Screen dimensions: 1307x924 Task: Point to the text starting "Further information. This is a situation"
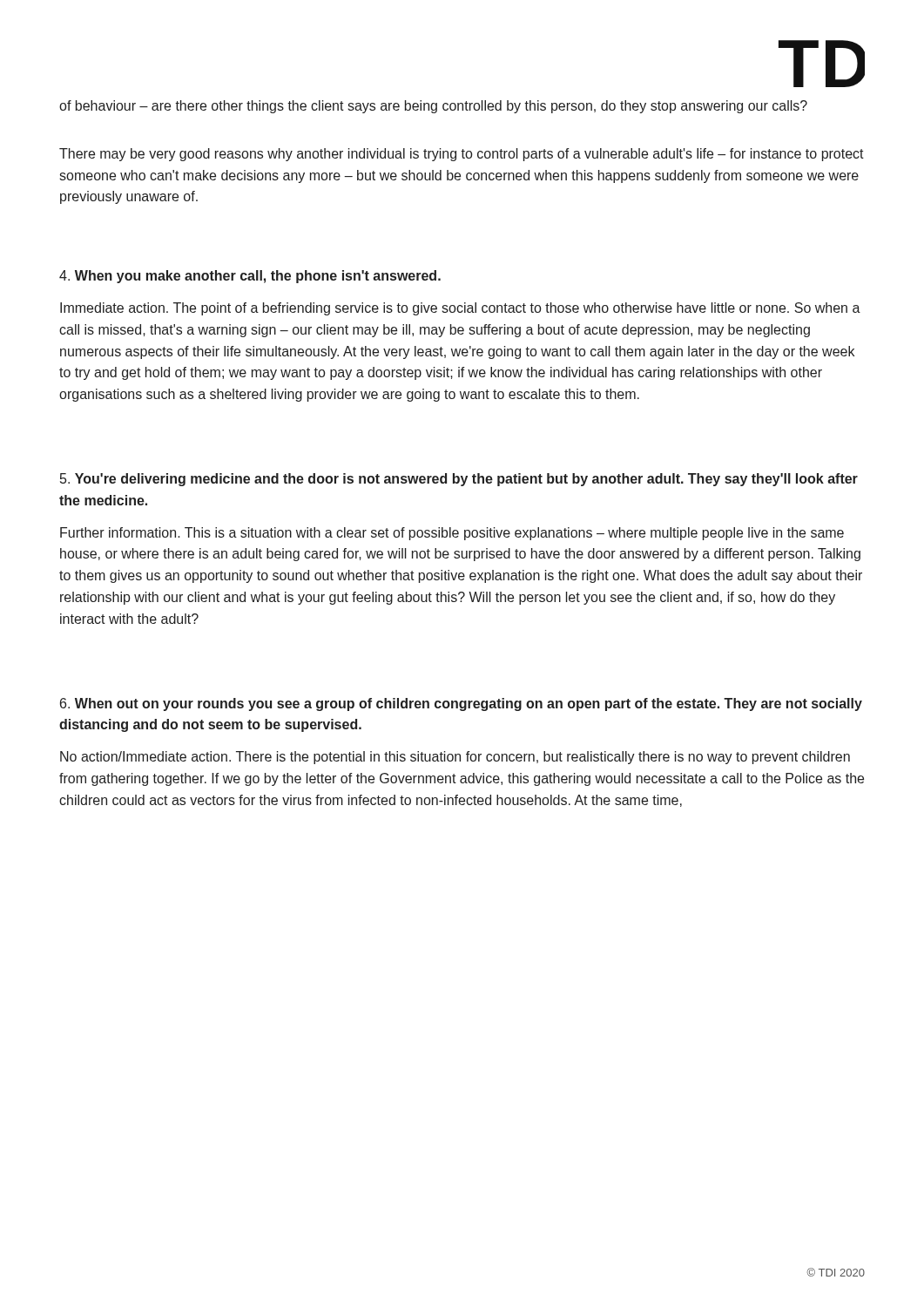click(461, 576)
